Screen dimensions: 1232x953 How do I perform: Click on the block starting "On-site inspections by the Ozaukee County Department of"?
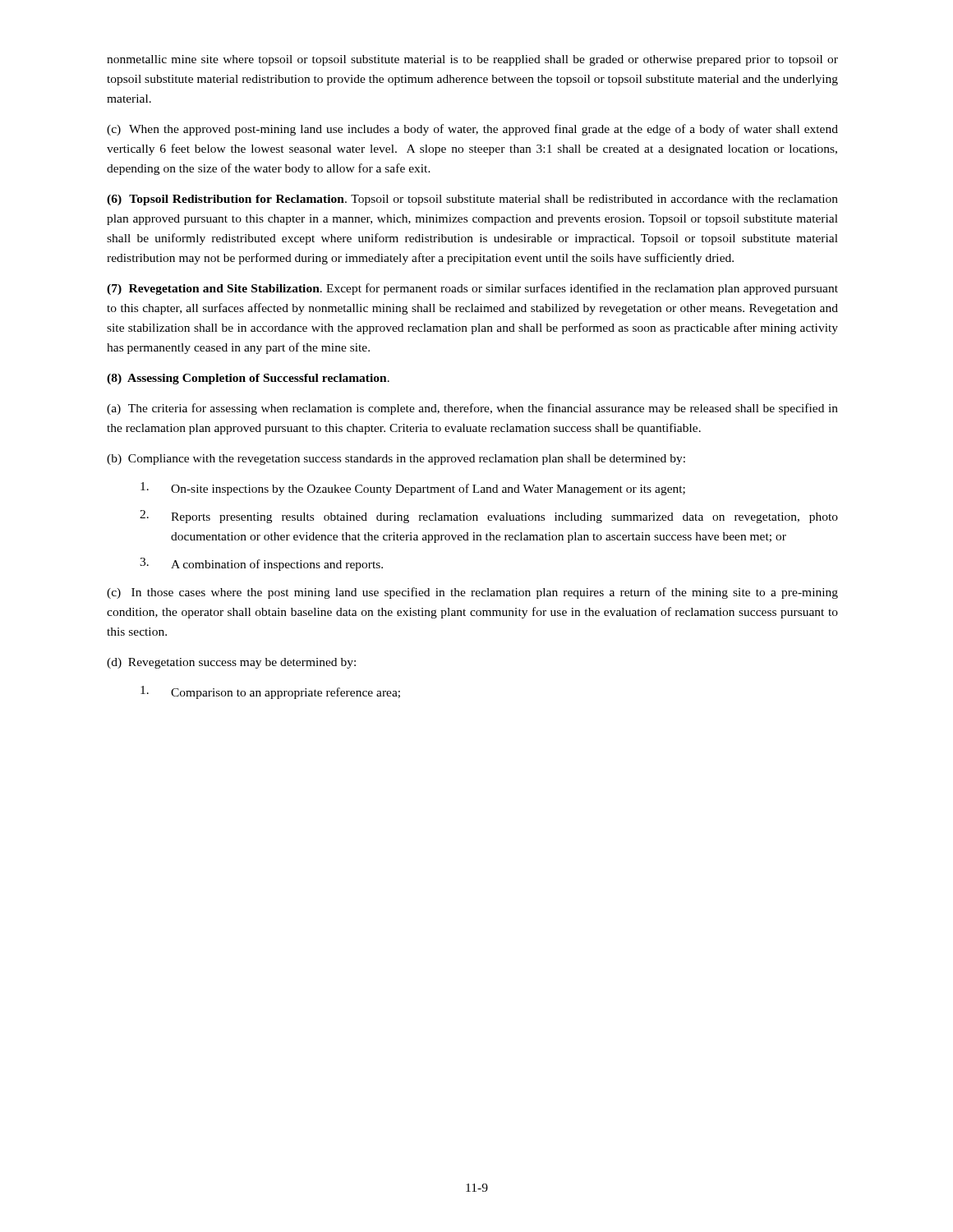tap(413, 489)
